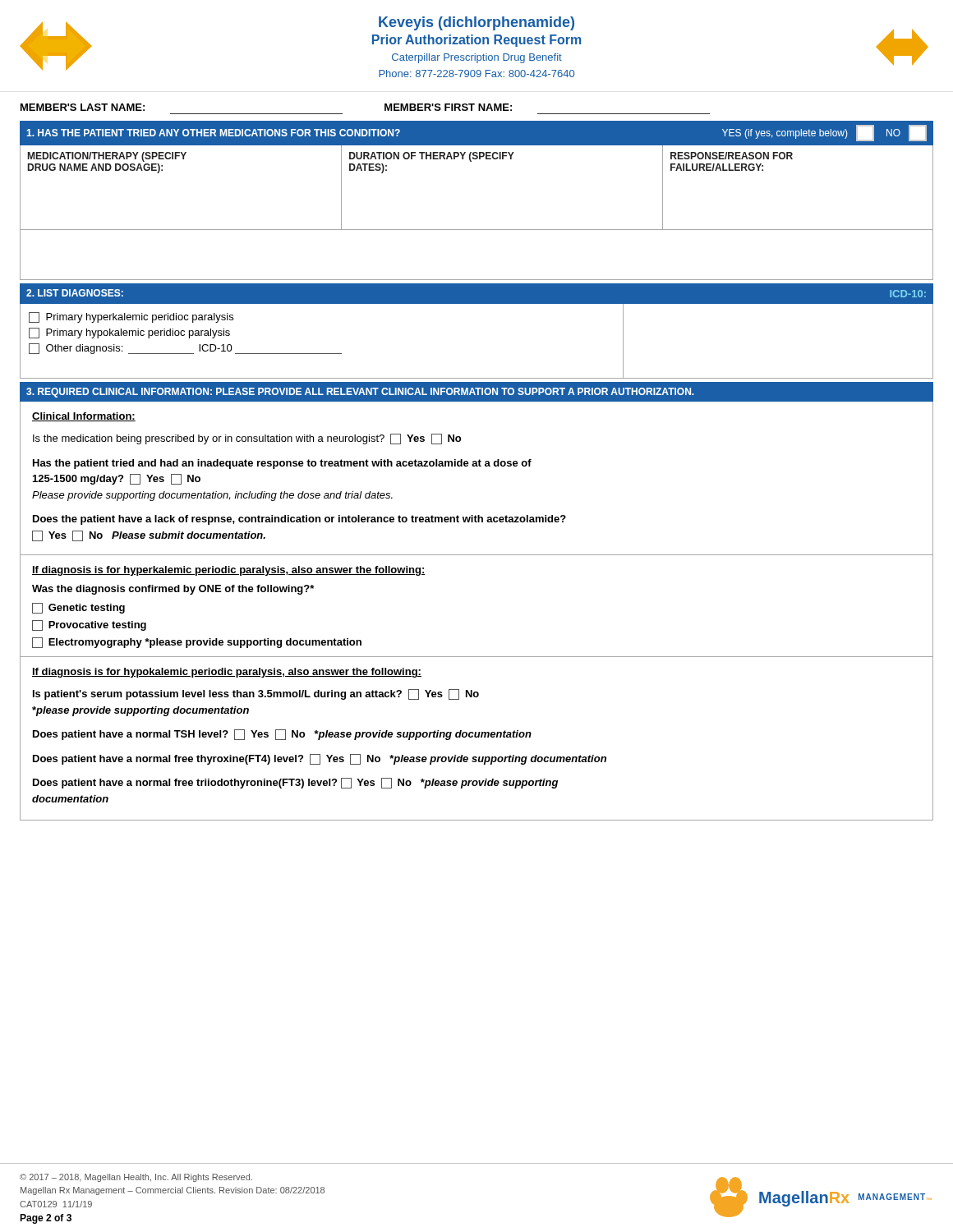Viewport: 953px width, 1232px height.
Task: Click on the block starting "Primary hypokalemic peridioc paralysis"
Action: [x=130, y=332]
